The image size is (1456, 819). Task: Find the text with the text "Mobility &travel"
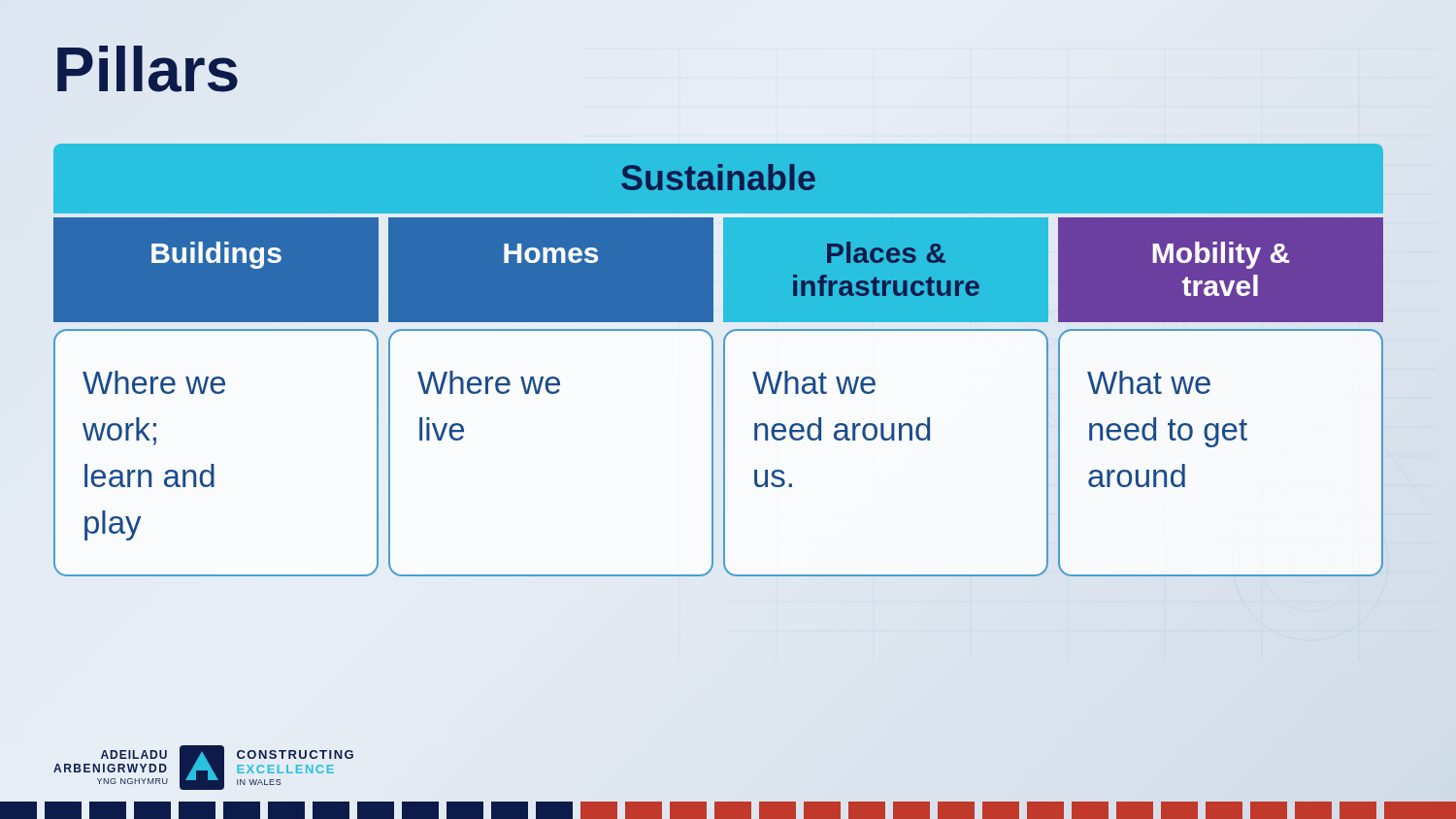(1221, 269)
